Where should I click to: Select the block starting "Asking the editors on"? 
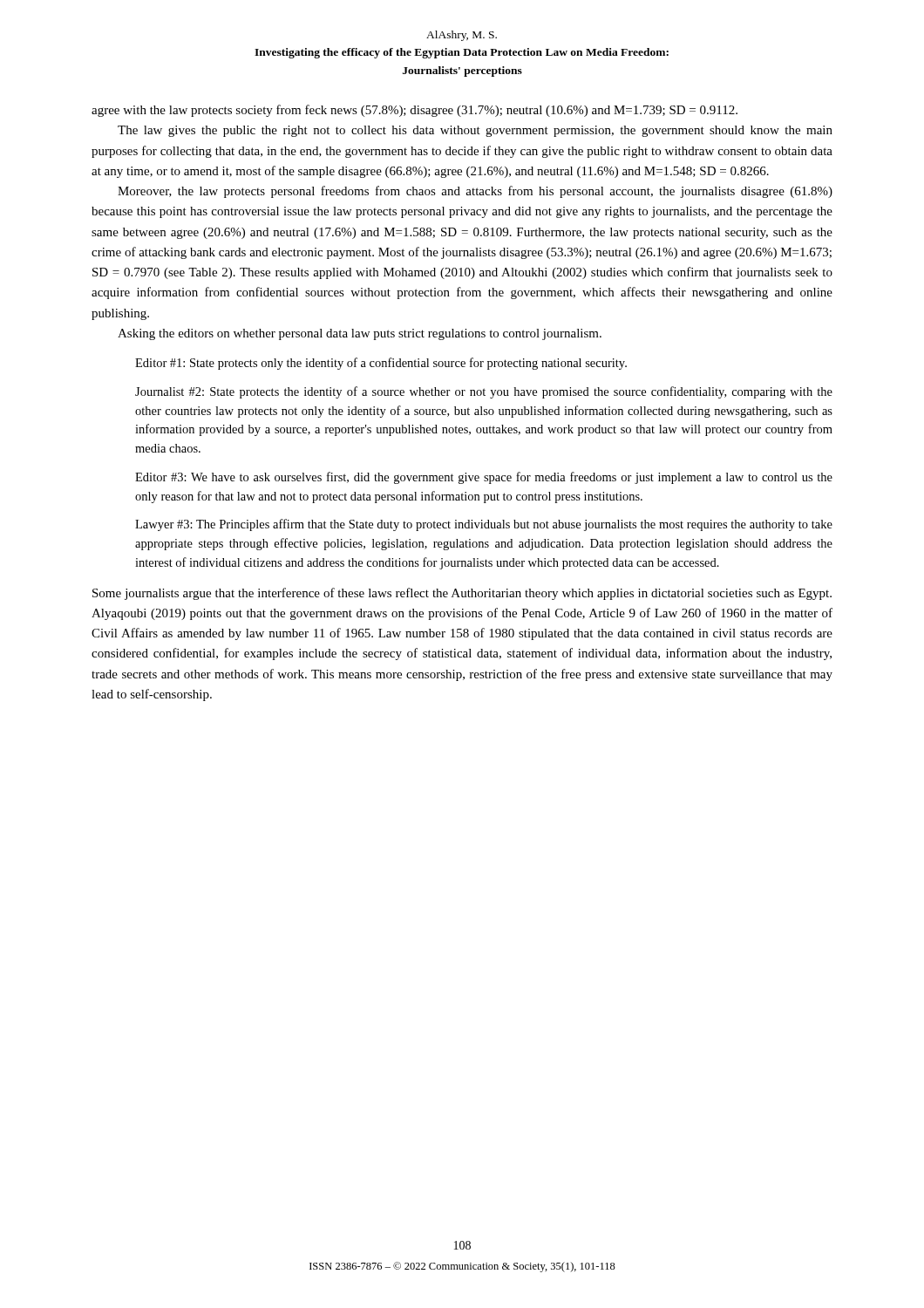360,333
